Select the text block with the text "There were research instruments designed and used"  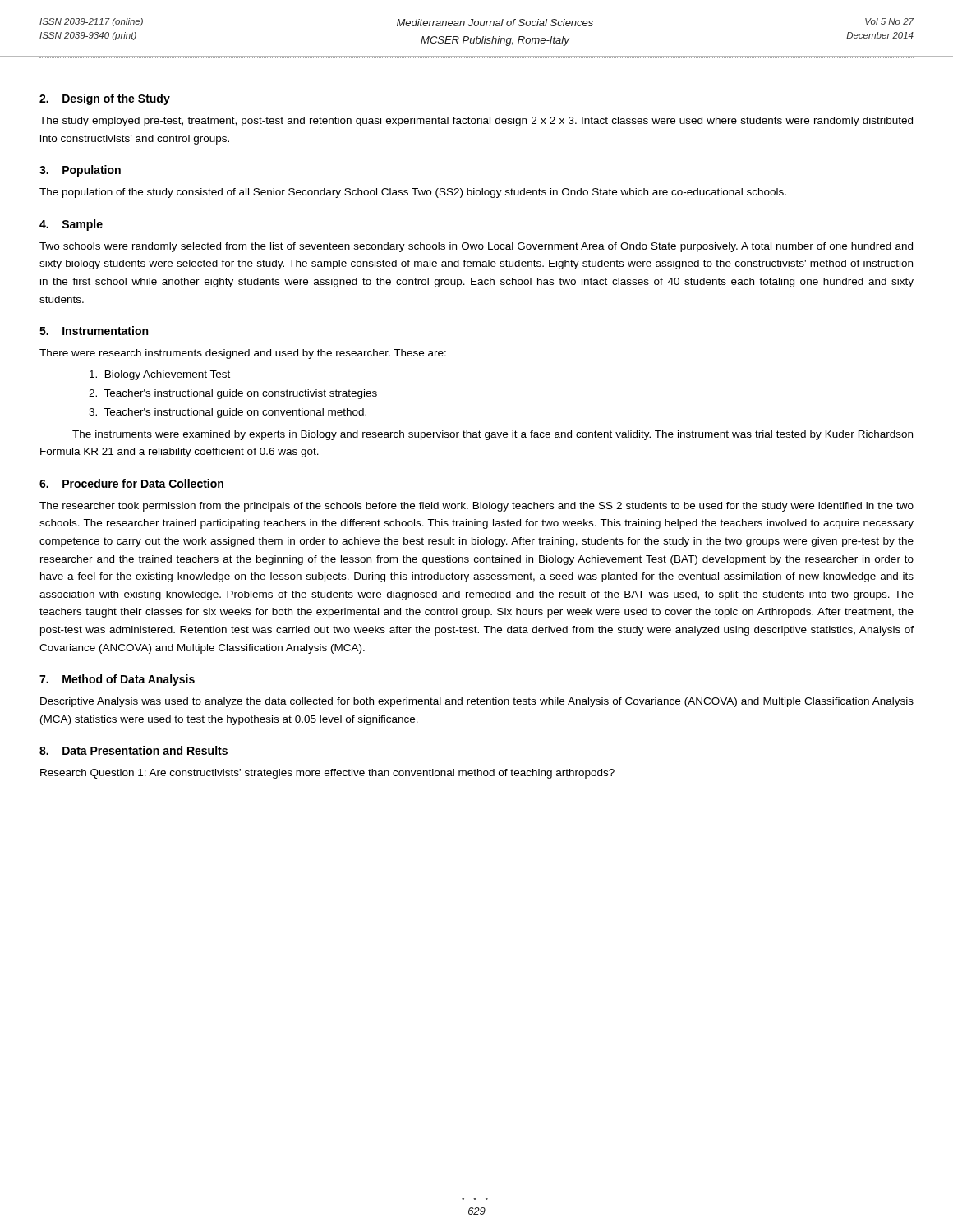click(243, 353)
